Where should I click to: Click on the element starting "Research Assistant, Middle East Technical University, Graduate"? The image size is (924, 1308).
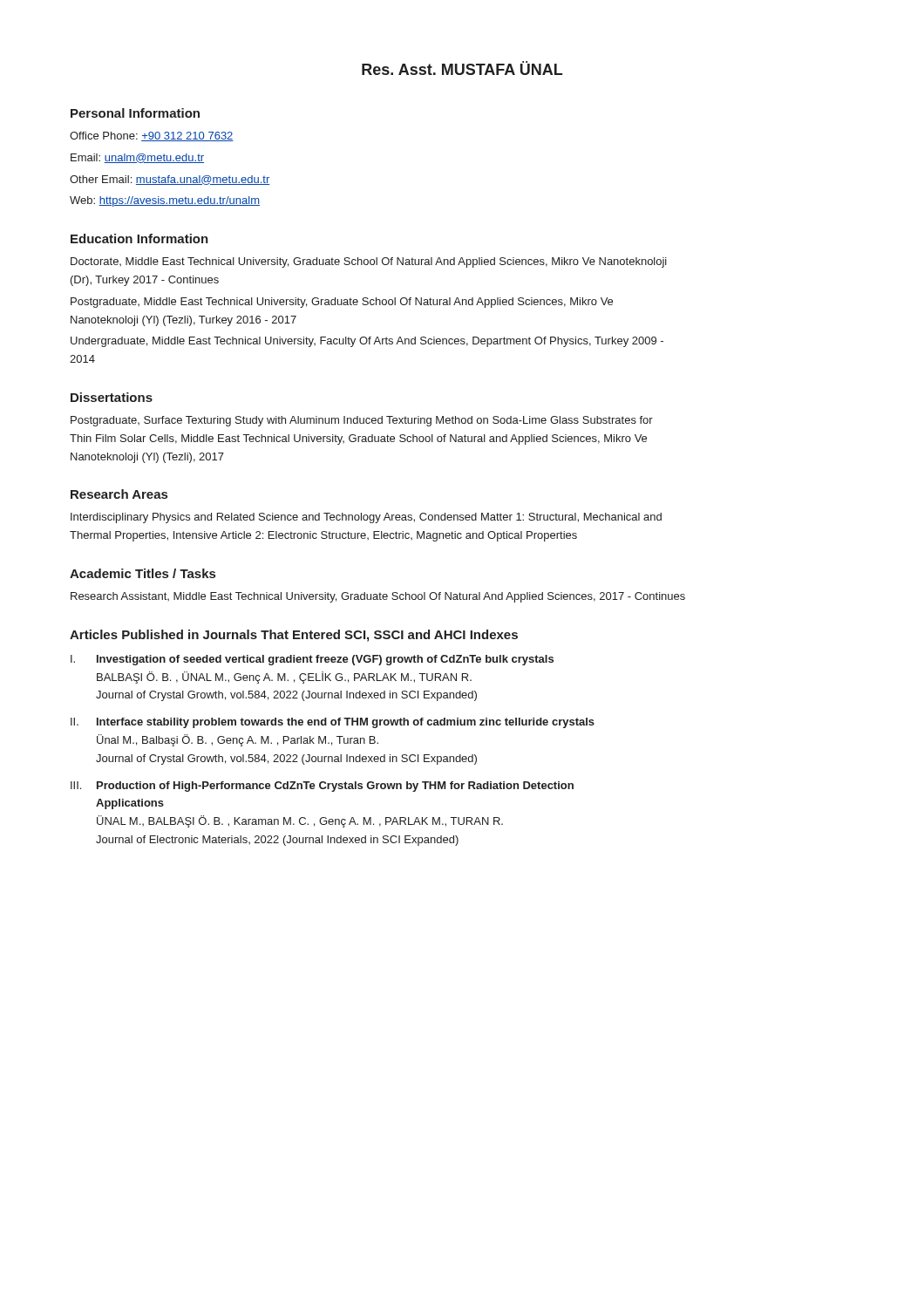[x=378, y=596]
